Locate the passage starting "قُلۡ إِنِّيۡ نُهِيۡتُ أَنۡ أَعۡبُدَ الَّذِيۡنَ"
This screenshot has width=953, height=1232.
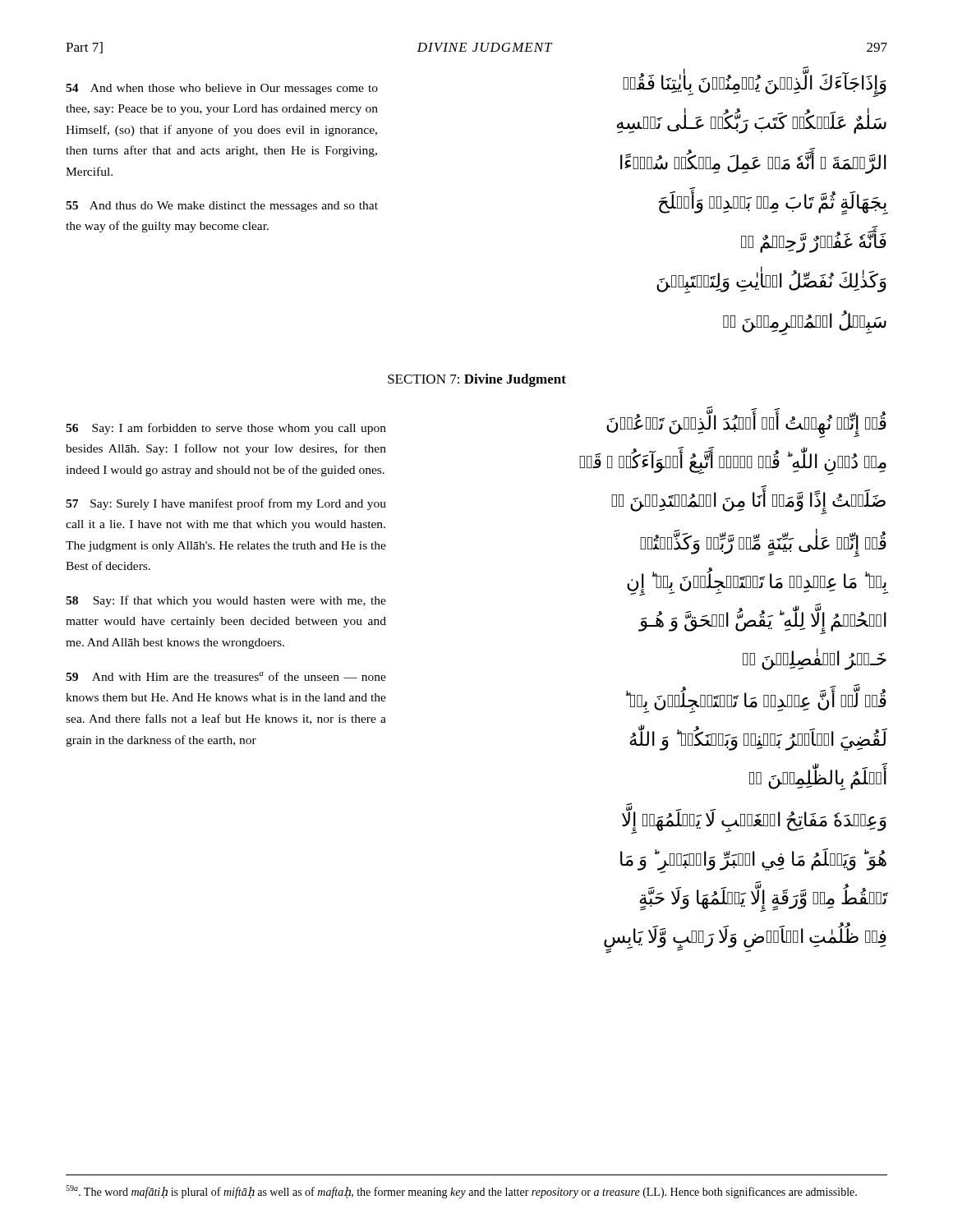pyautogui.click(x=733, y=462)
